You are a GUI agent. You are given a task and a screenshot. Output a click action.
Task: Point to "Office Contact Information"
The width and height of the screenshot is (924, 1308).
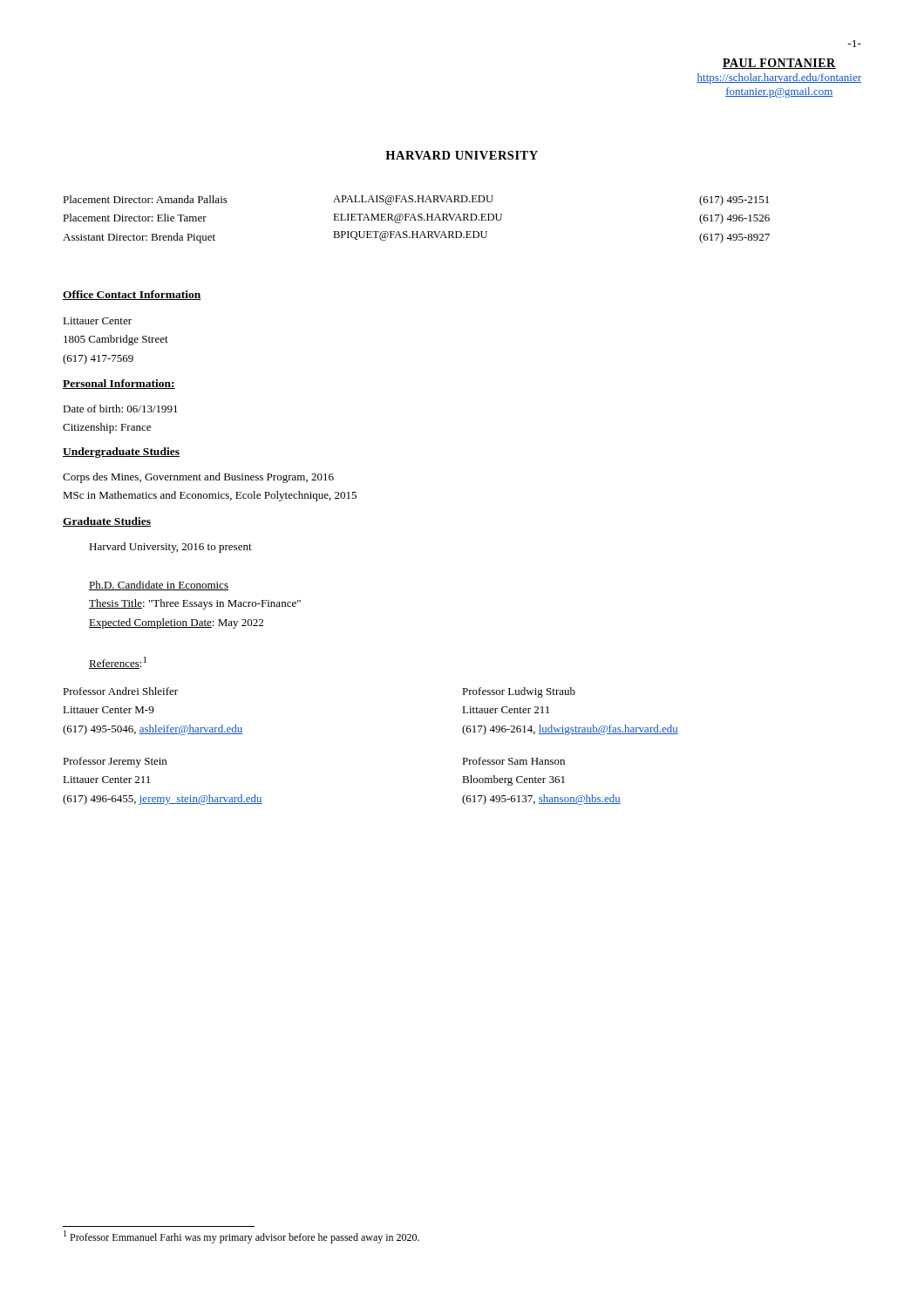[132, 295]
